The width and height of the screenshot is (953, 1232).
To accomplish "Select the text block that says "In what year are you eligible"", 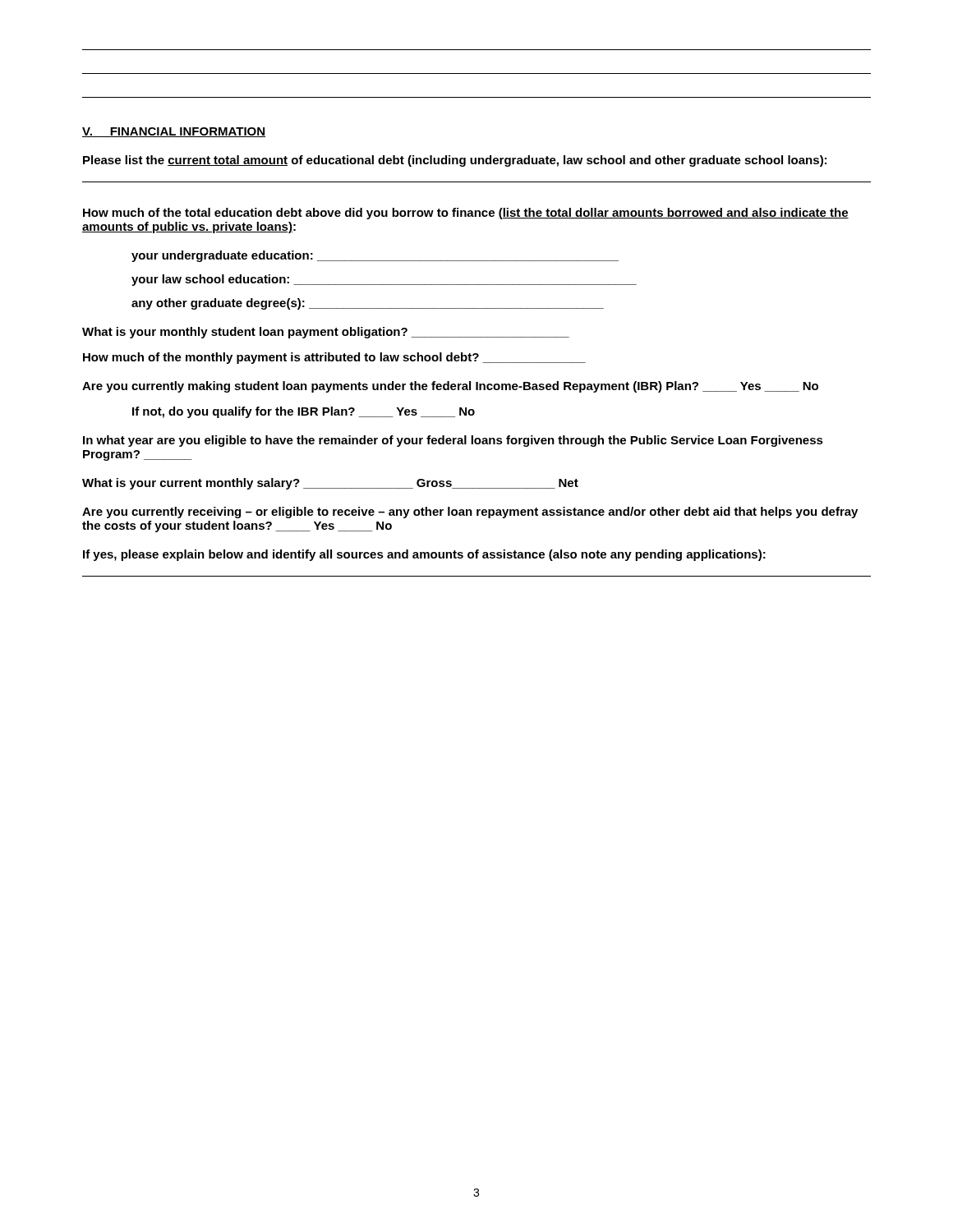I will coord(453,447).
